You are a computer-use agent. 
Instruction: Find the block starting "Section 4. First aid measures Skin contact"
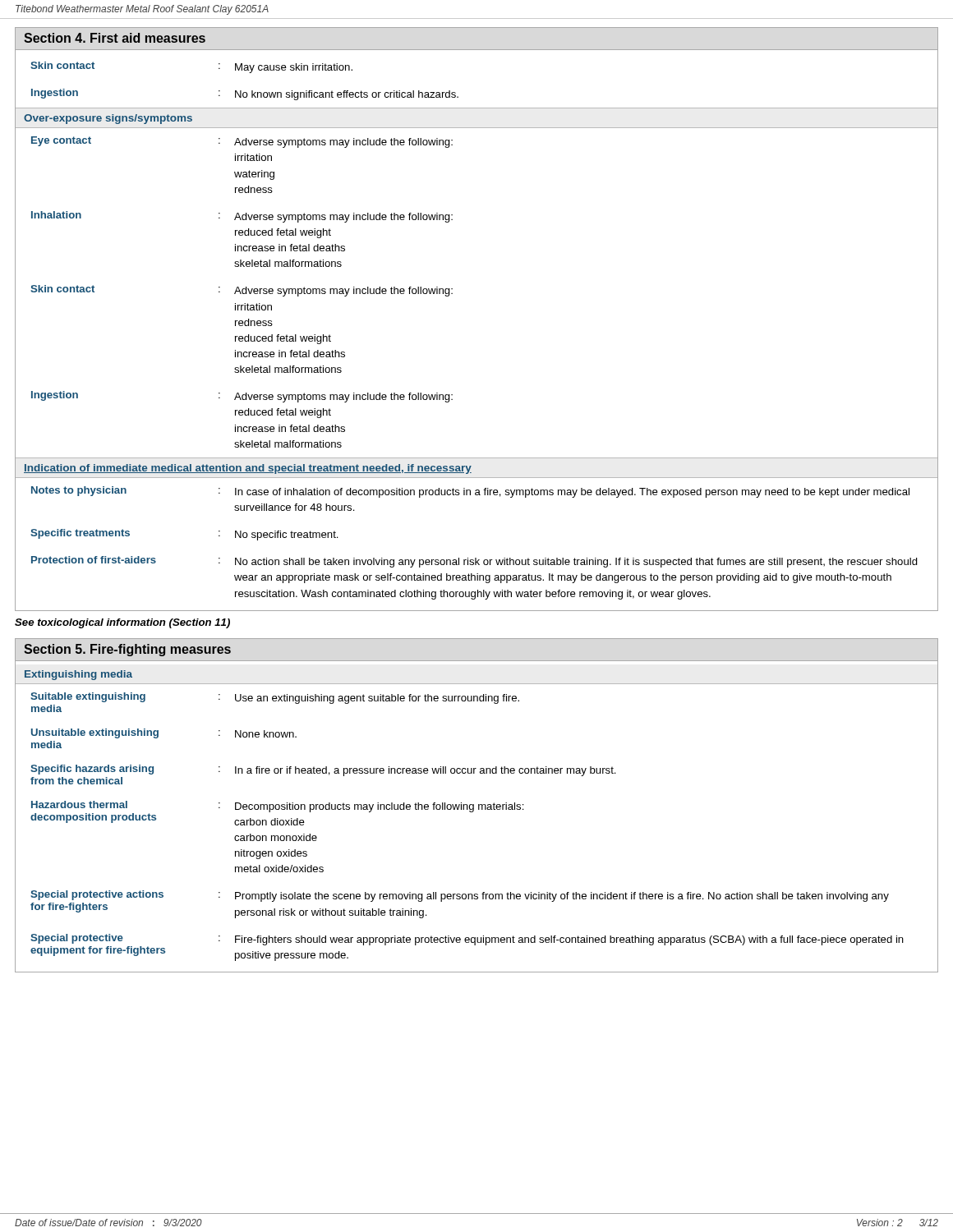point(115,38)
